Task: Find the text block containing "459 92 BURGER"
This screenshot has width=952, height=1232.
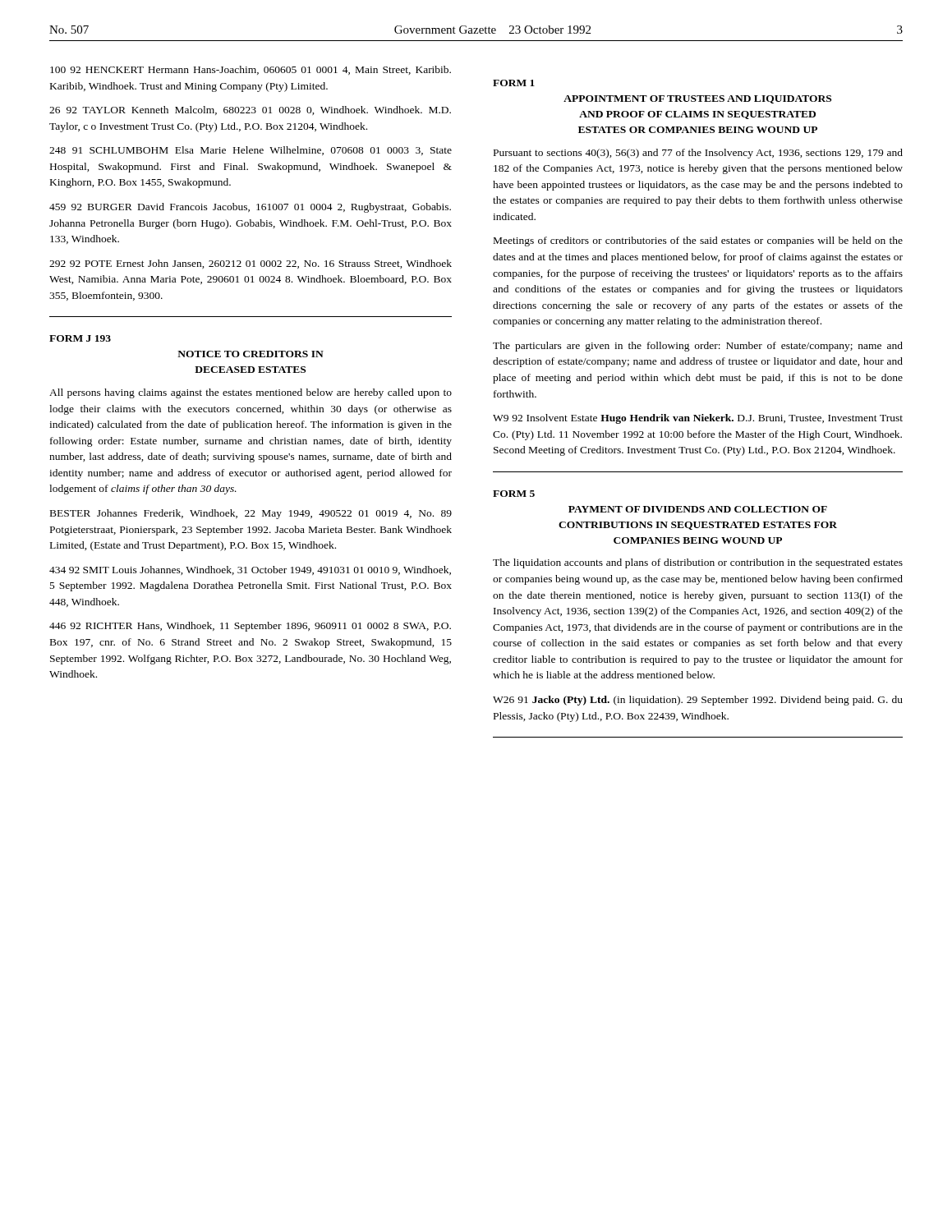Action: [x=251, y=223]
